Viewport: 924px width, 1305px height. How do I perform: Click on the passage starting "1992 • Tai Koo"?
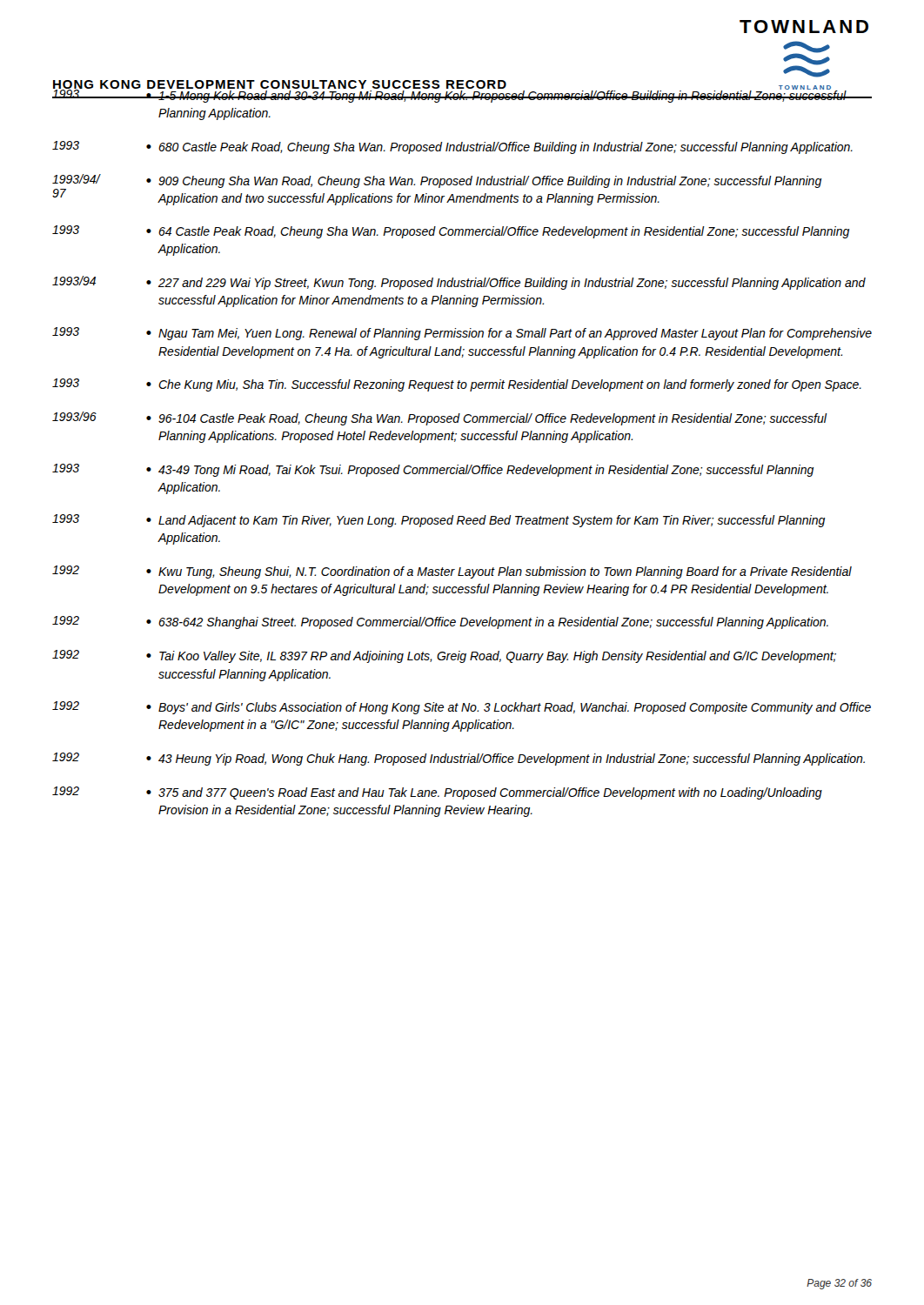tap(462, 665)
